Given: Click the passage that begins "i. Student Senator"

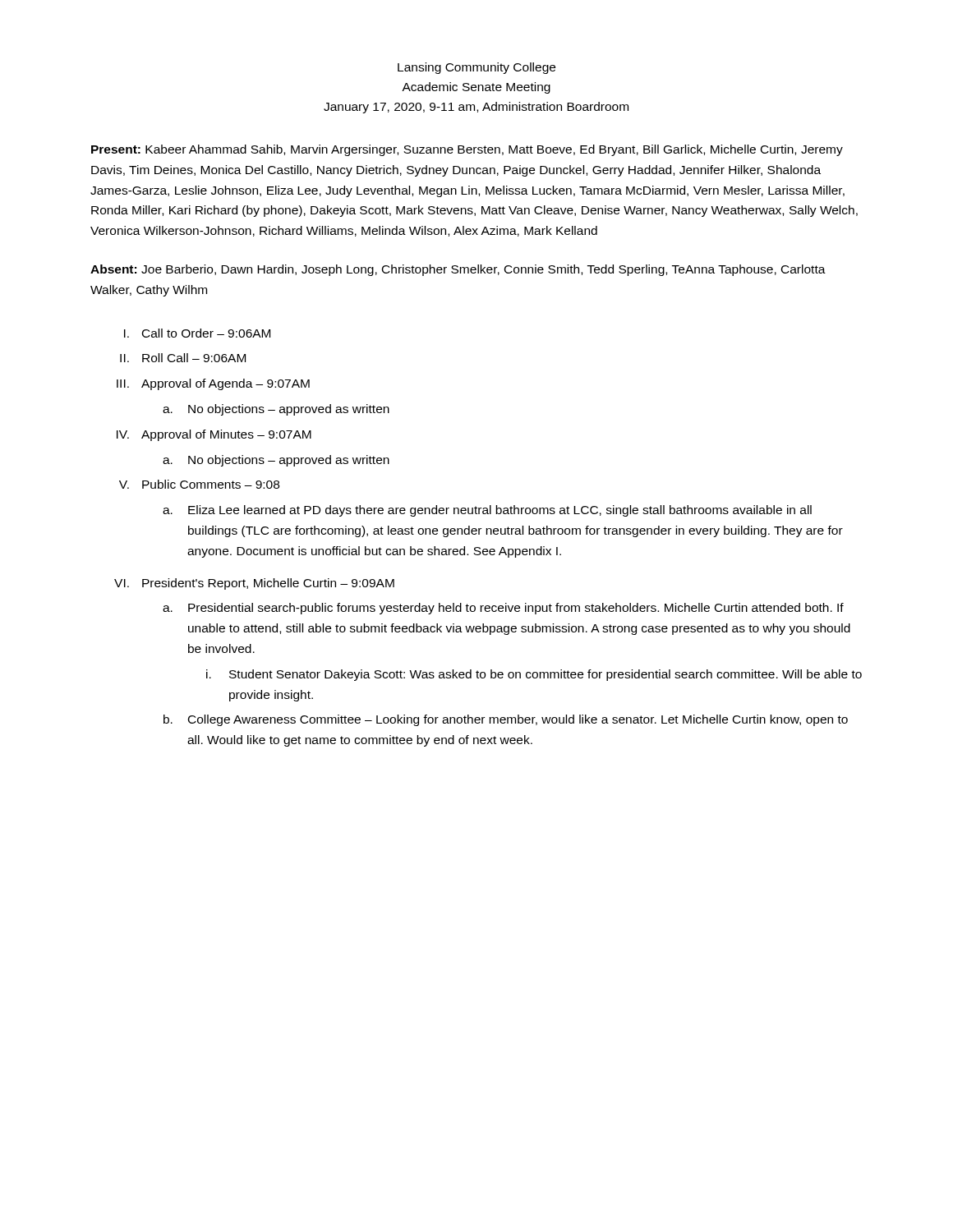Looking at the screenshot, I should [534, 685].
